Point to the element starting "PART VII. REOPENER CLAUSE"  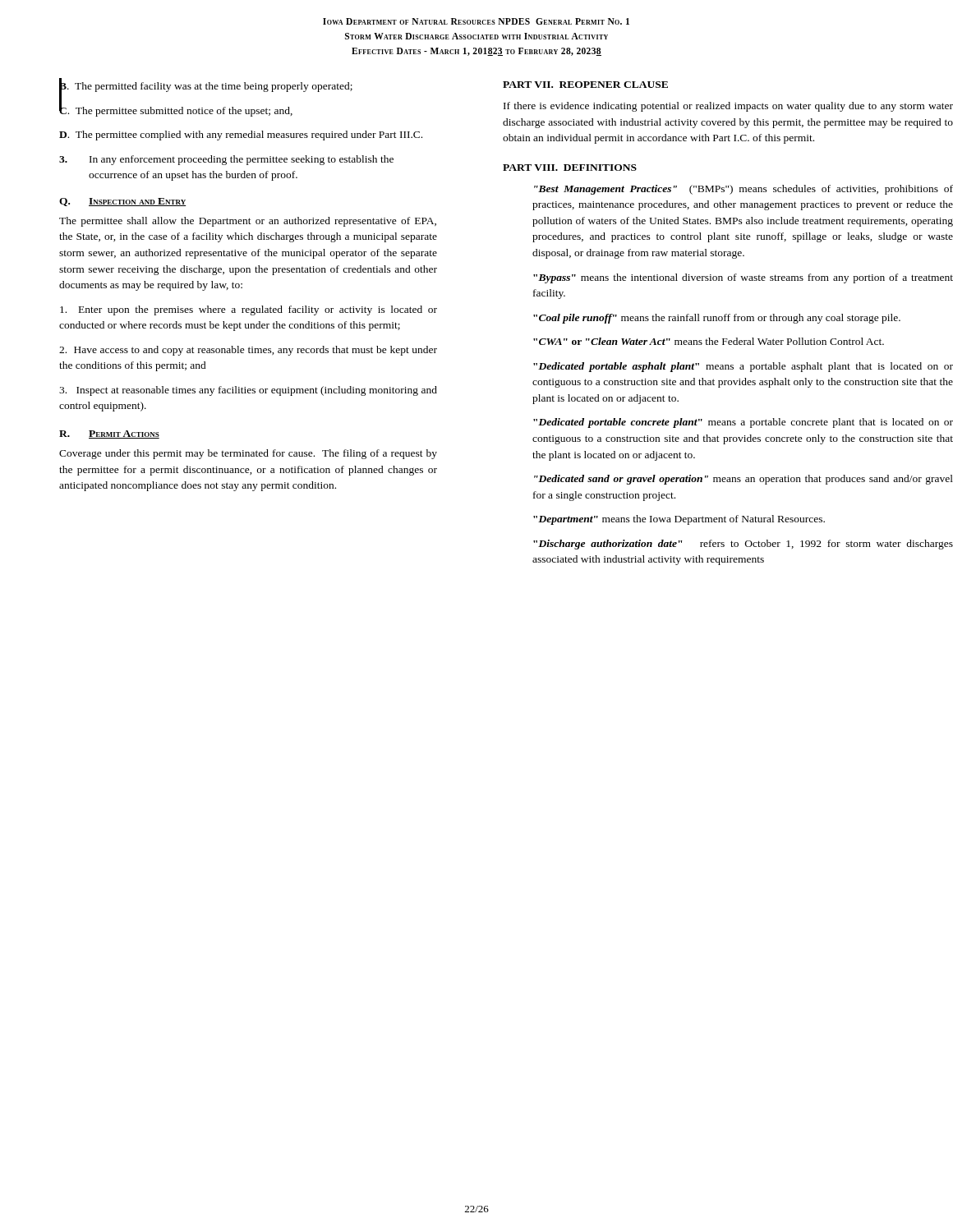click(586, 84)
